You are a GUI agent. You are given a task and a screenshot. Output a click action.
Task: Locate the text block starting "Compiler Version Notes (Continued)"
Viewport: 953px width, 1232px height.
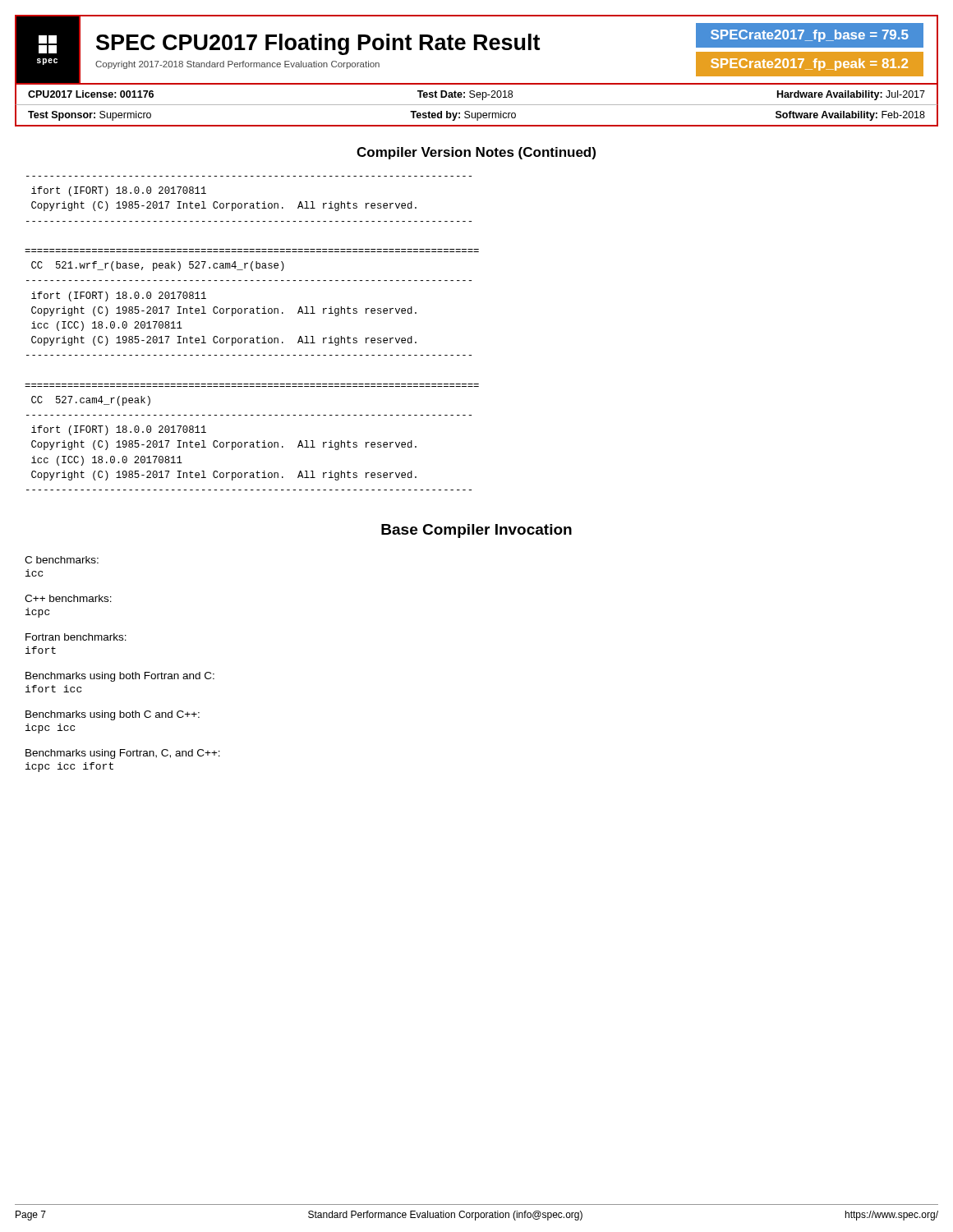476,152
